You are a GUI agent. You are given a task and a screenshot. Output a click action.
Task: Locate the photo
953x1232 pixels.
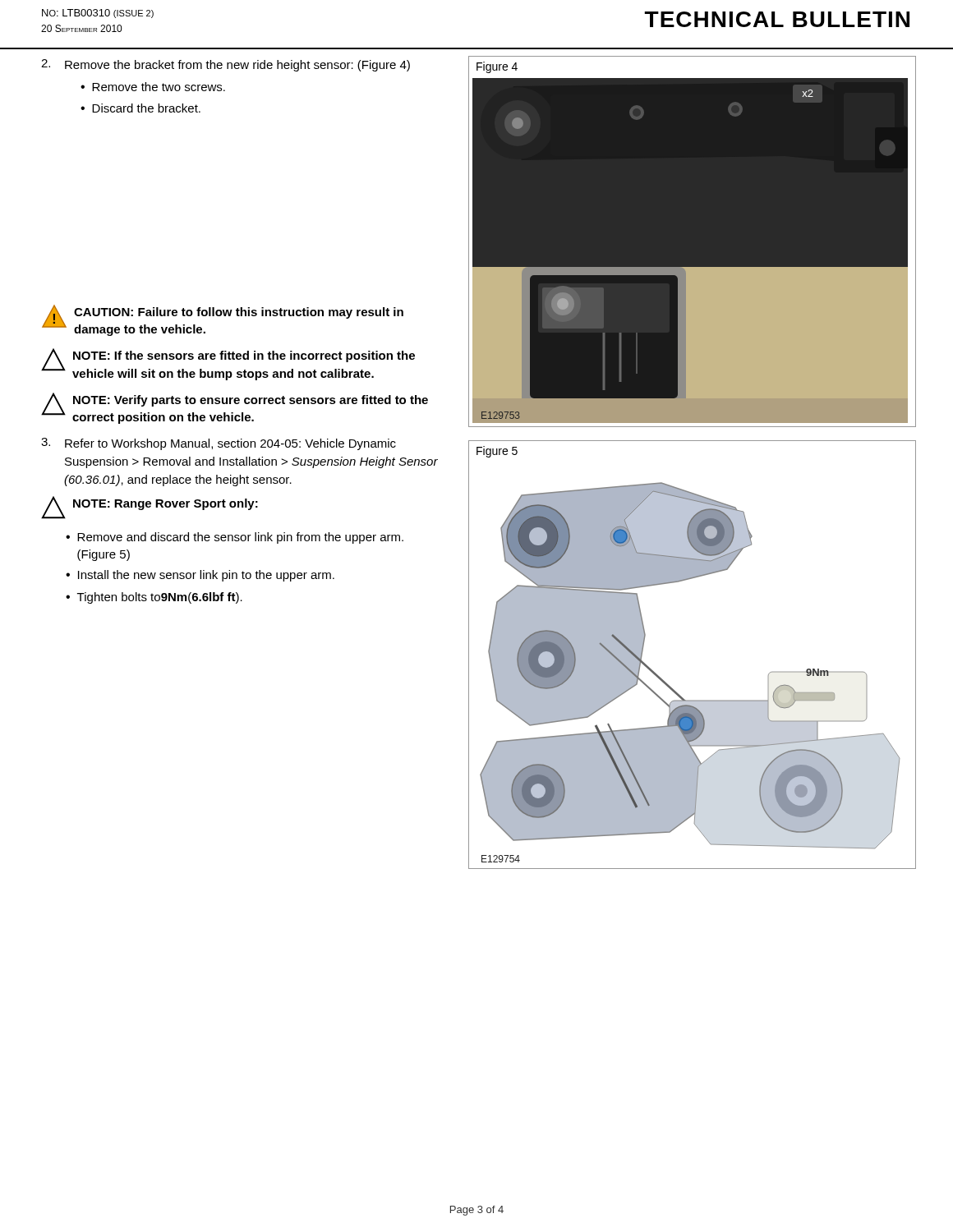692,241
